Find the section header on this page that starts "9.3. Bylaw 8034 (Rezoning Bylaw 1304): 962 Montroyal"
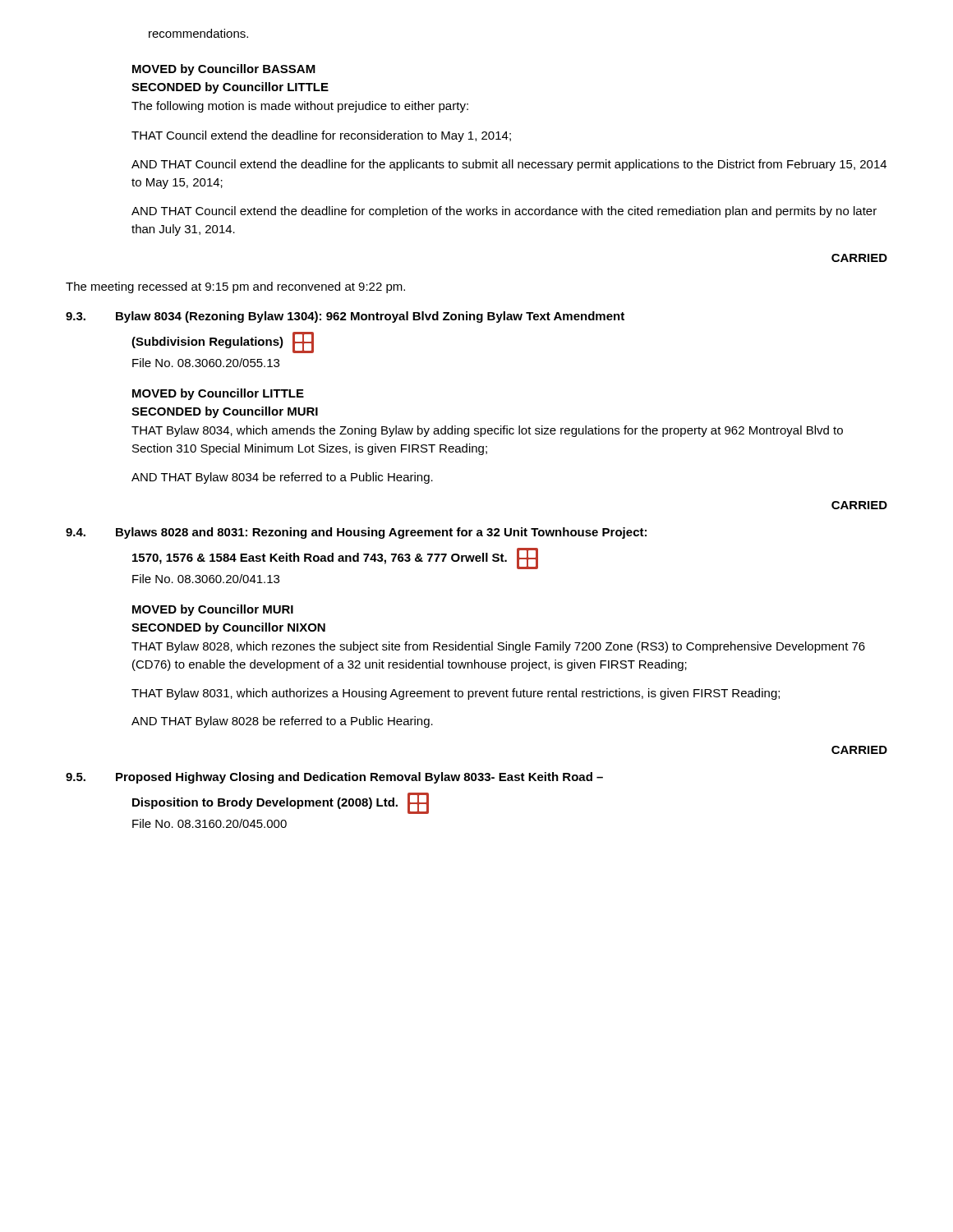 345,316
